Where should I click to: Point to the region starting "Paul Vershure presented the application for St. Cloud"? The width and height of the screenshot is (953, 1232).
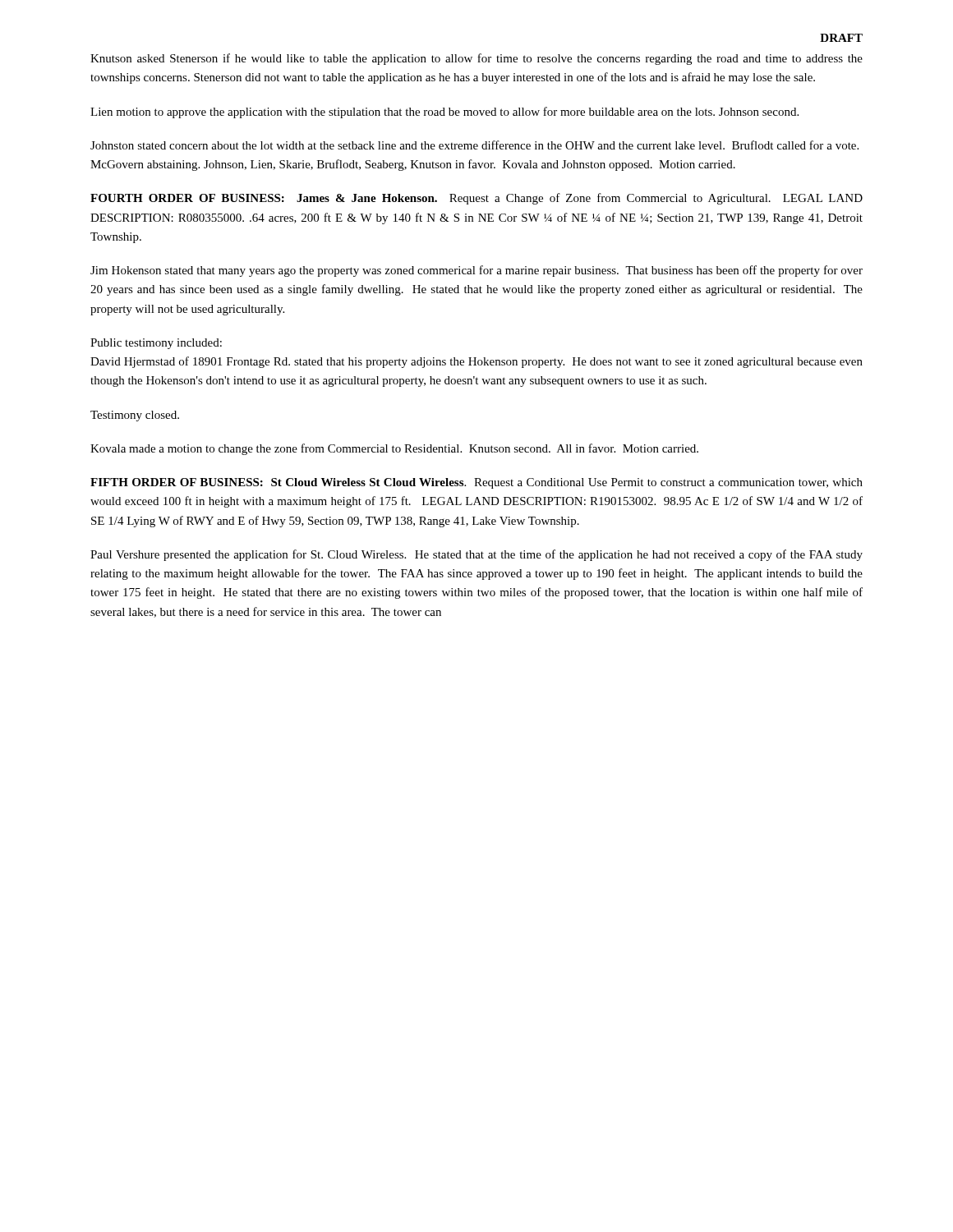click(x=476, y=583)
